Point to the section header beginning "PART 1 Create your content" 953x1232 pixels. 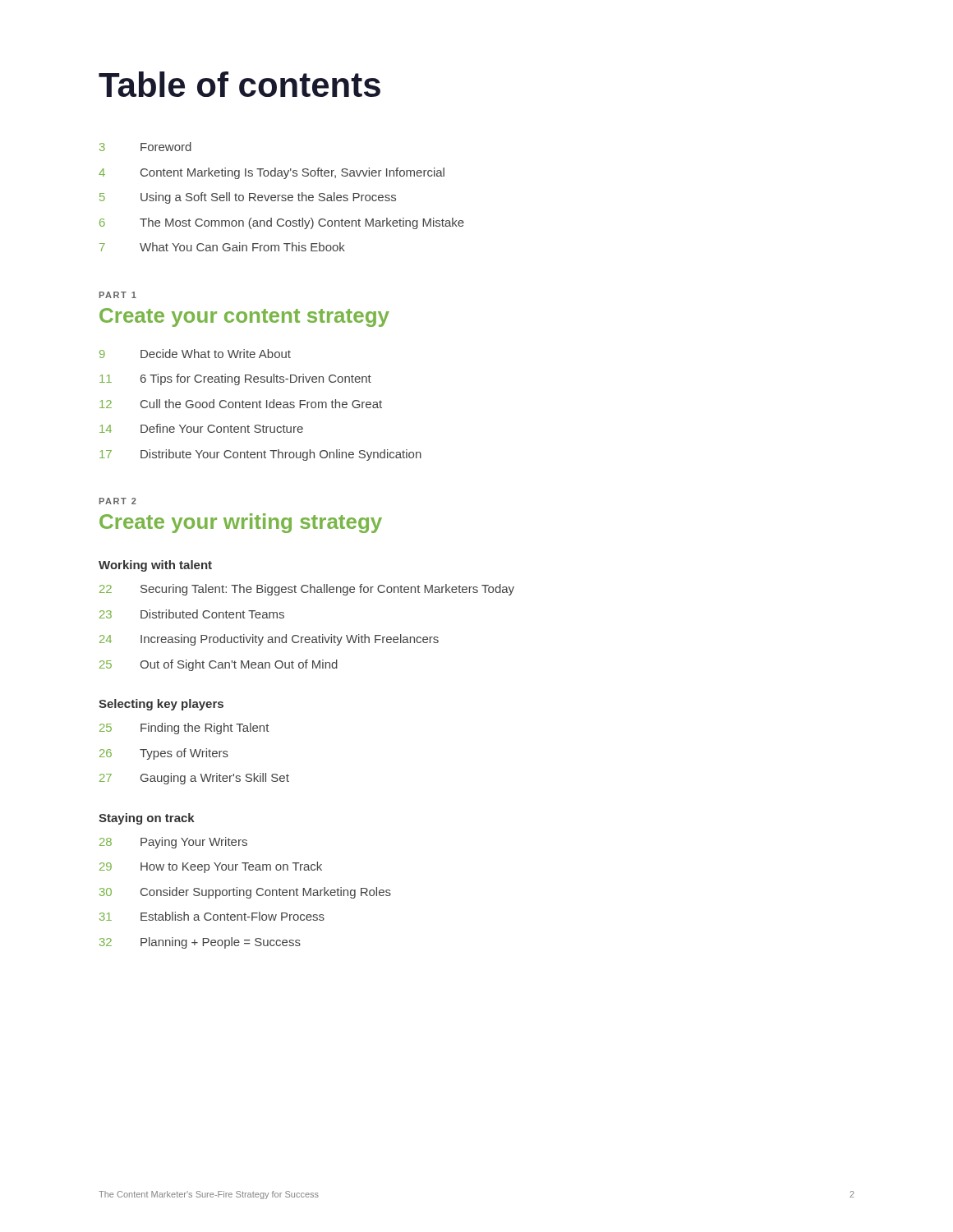point(118,295)
